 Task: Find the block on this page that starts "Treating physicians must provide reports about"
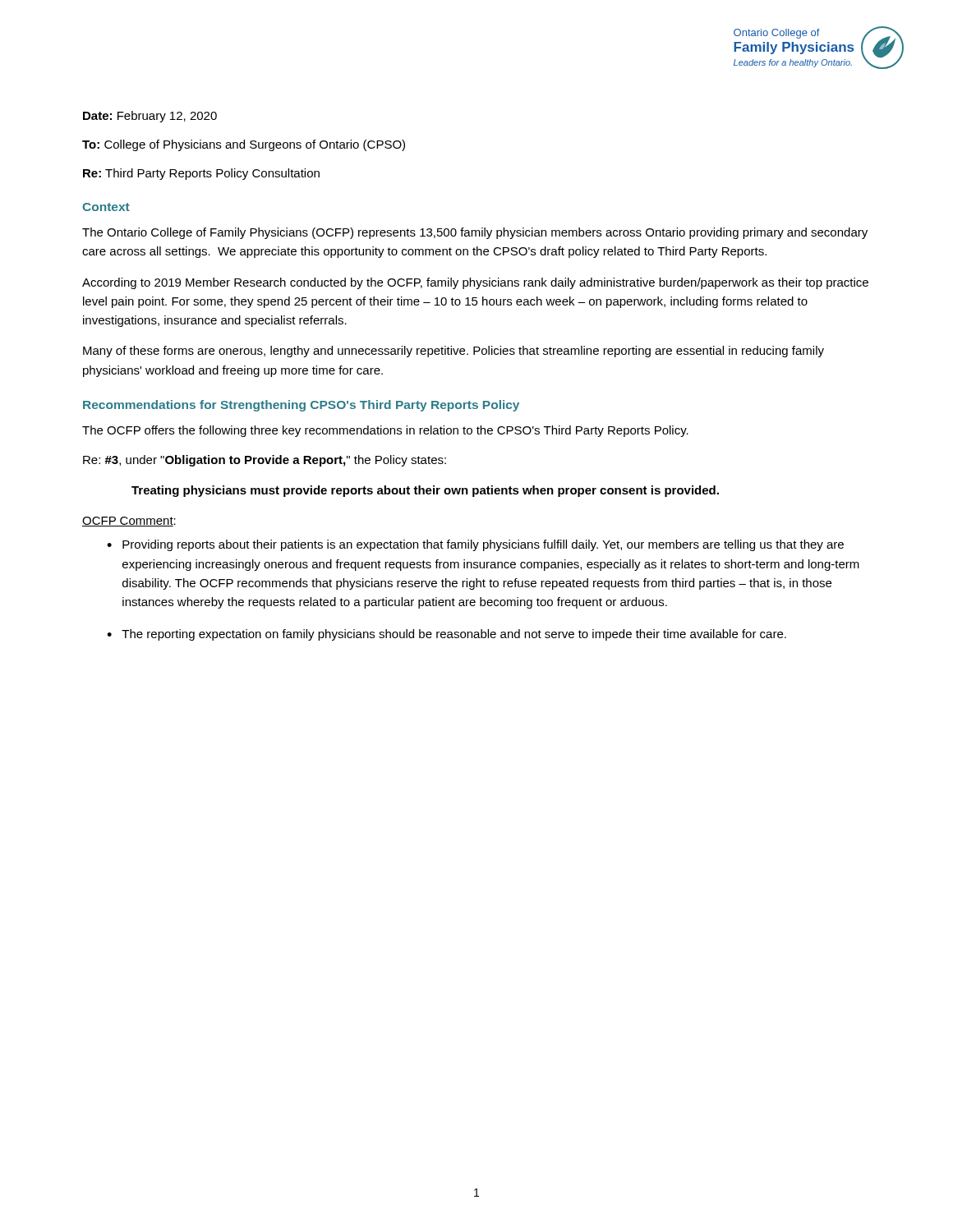tap(426, 490)
